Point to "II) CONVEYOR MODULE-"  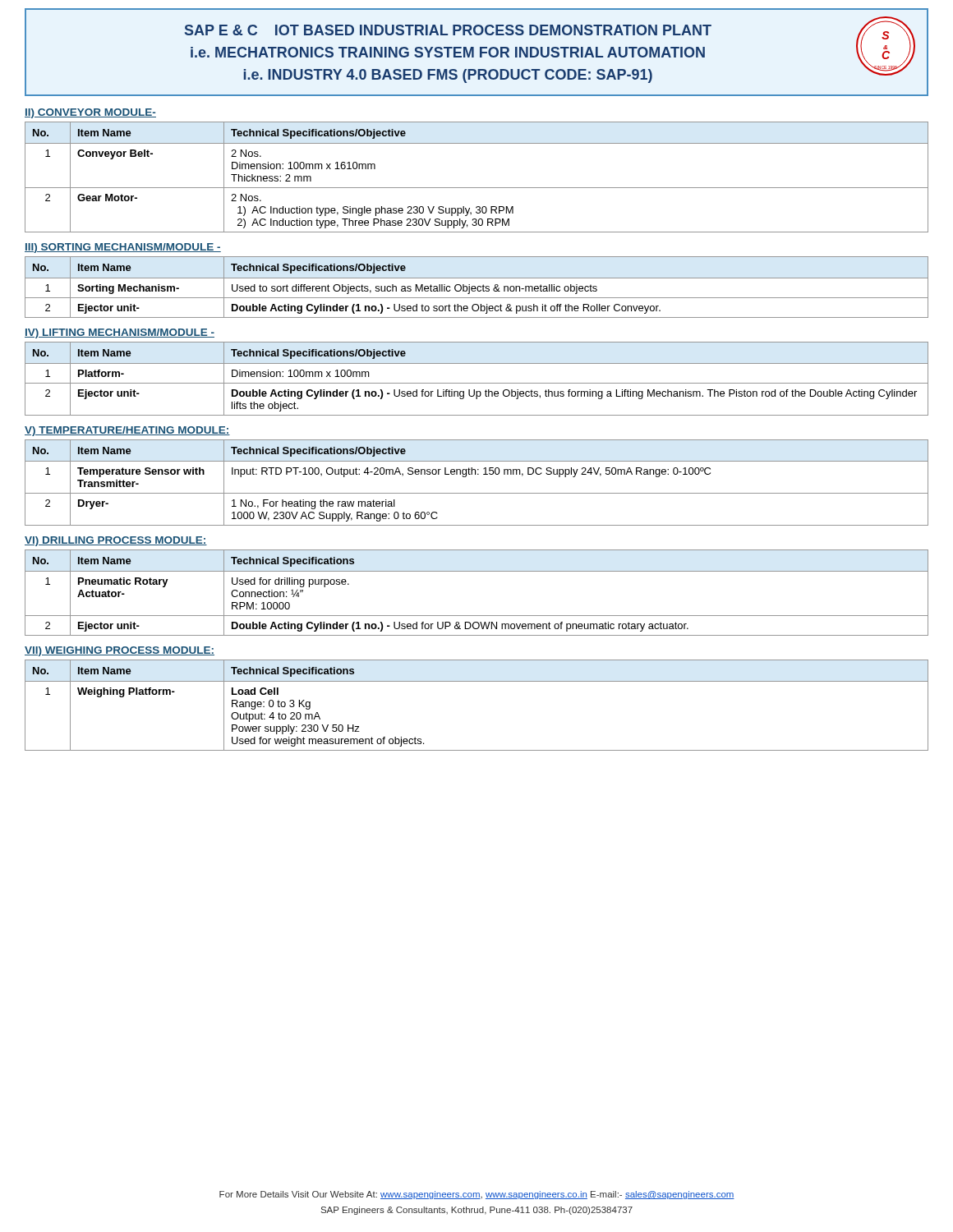pyautogui.click(x=90, y=112)
